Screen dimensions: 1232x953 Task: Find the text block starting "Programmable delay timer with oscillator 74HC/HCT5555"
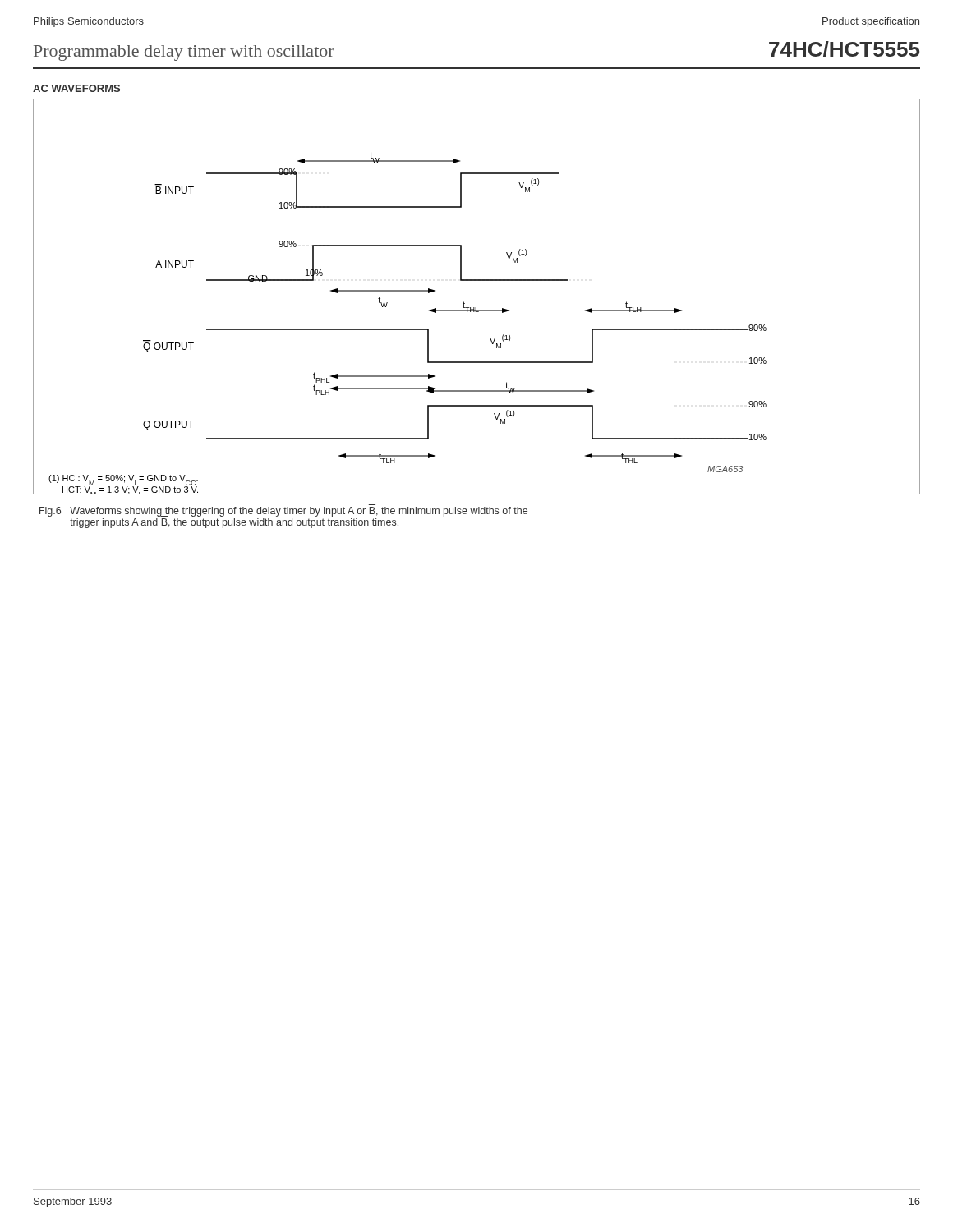tap(189, 51)
